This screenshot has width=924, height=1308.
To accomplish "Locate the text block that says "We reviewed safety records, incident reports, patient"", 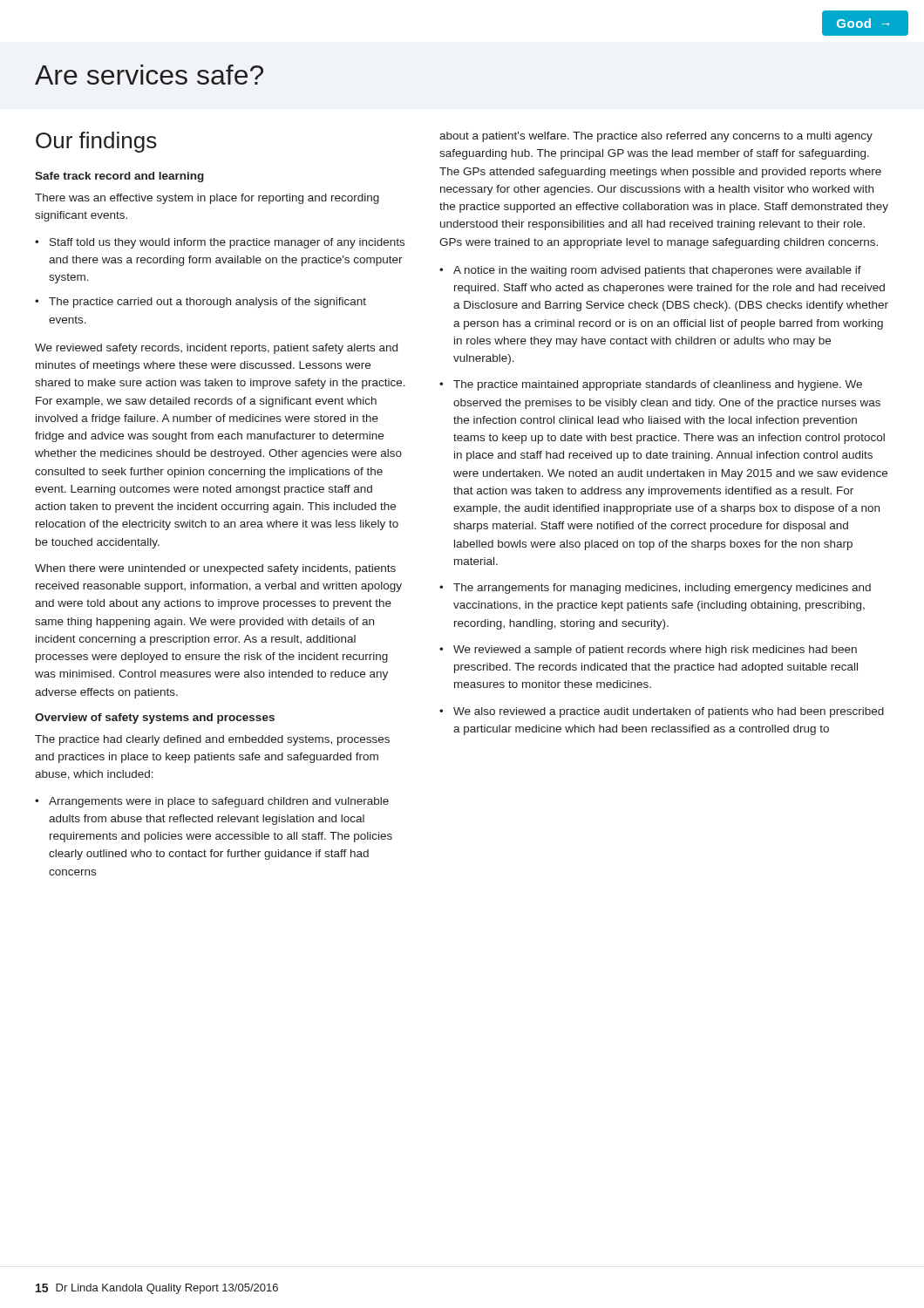I will coord(221,445).
